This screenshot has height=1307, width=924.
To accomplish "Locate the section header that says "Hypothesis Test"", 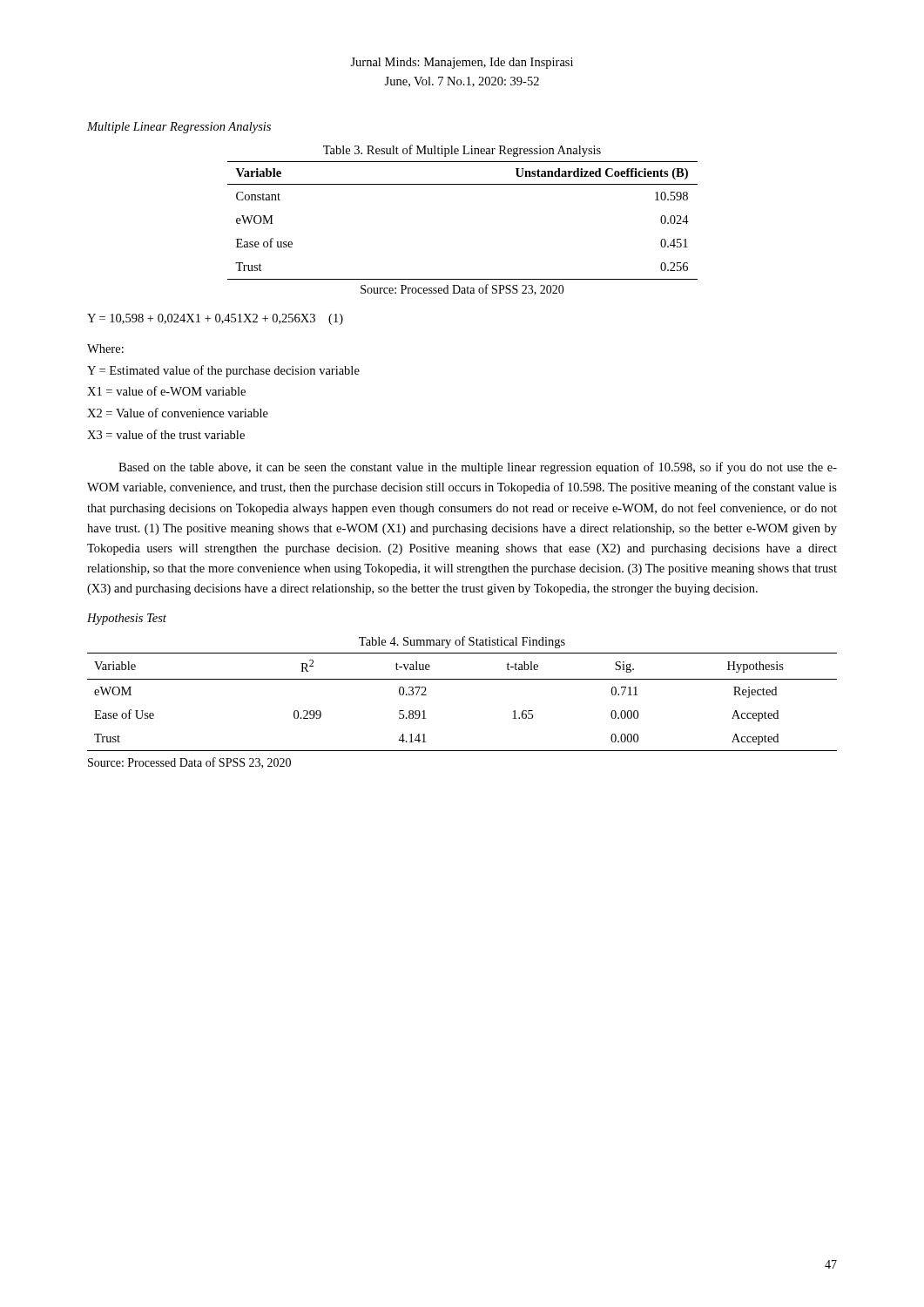I will [x=127, y=618].
